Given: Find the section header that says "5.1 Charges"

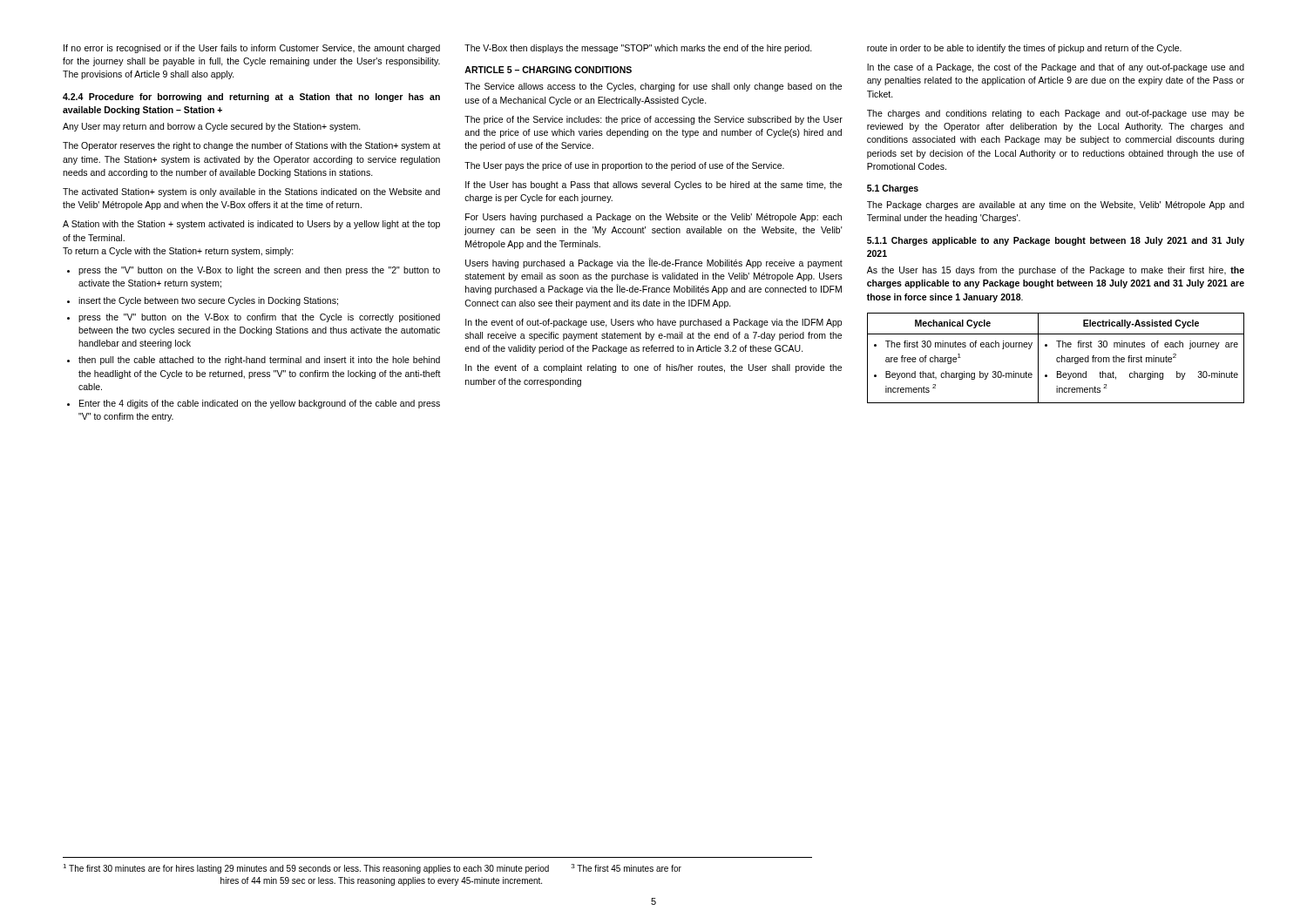Looking at the screenshot, I should click(x=893, y=188).
